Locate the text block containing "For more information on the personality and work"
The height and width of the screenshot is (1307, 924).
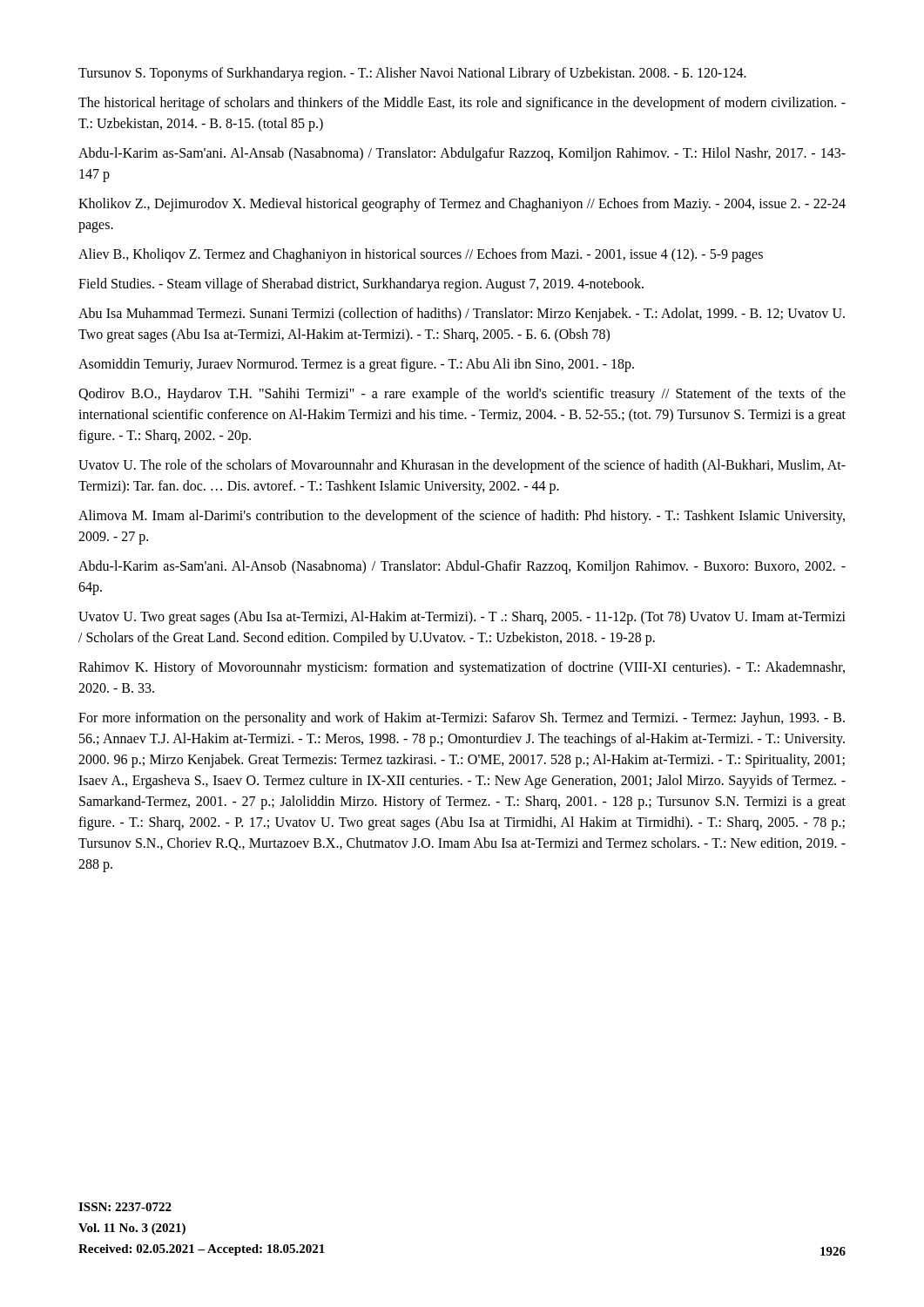tap(462, 791)
